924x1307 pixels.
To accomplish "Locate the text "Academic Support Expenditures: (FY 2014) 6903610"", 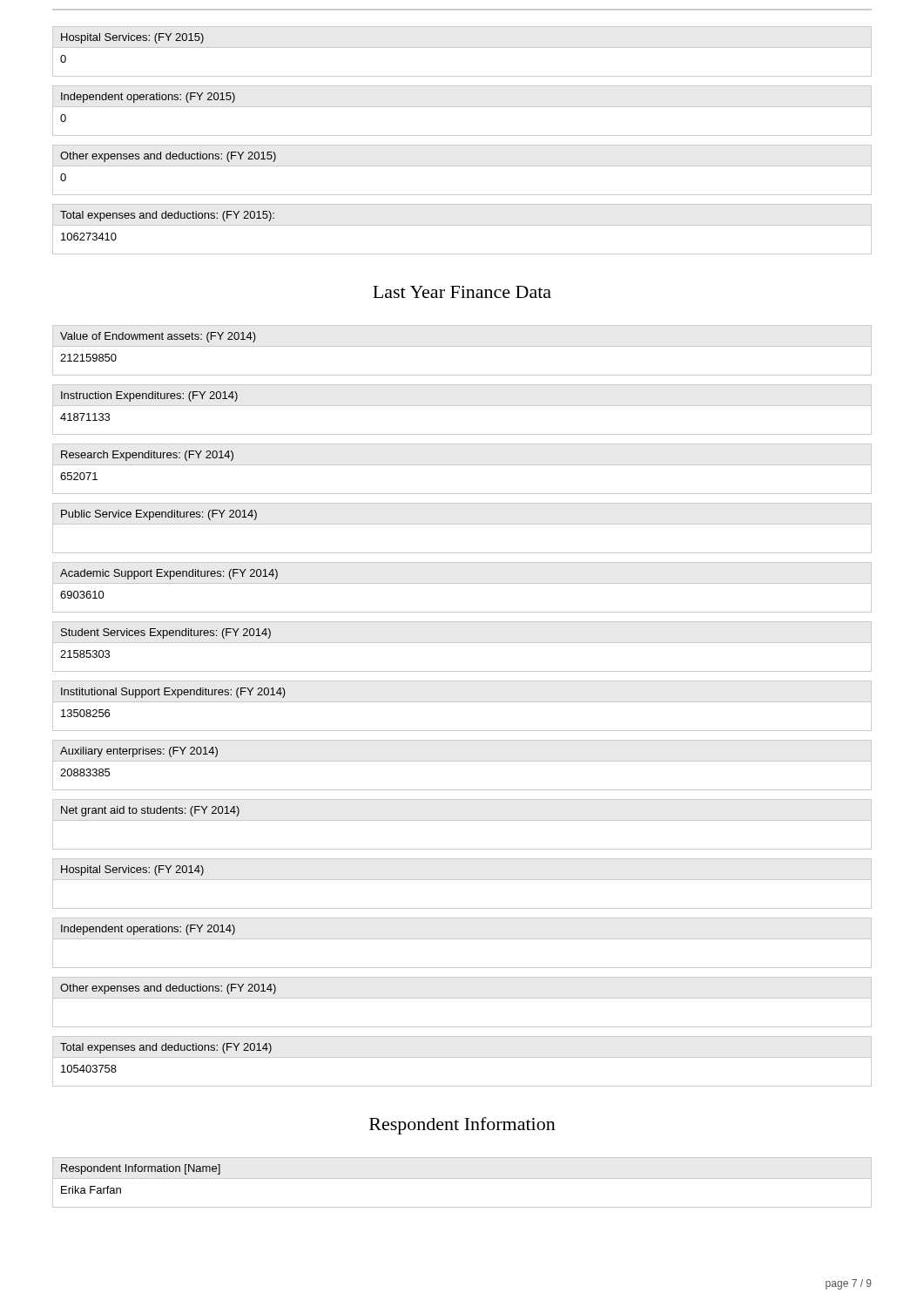I will pos(462,587).
